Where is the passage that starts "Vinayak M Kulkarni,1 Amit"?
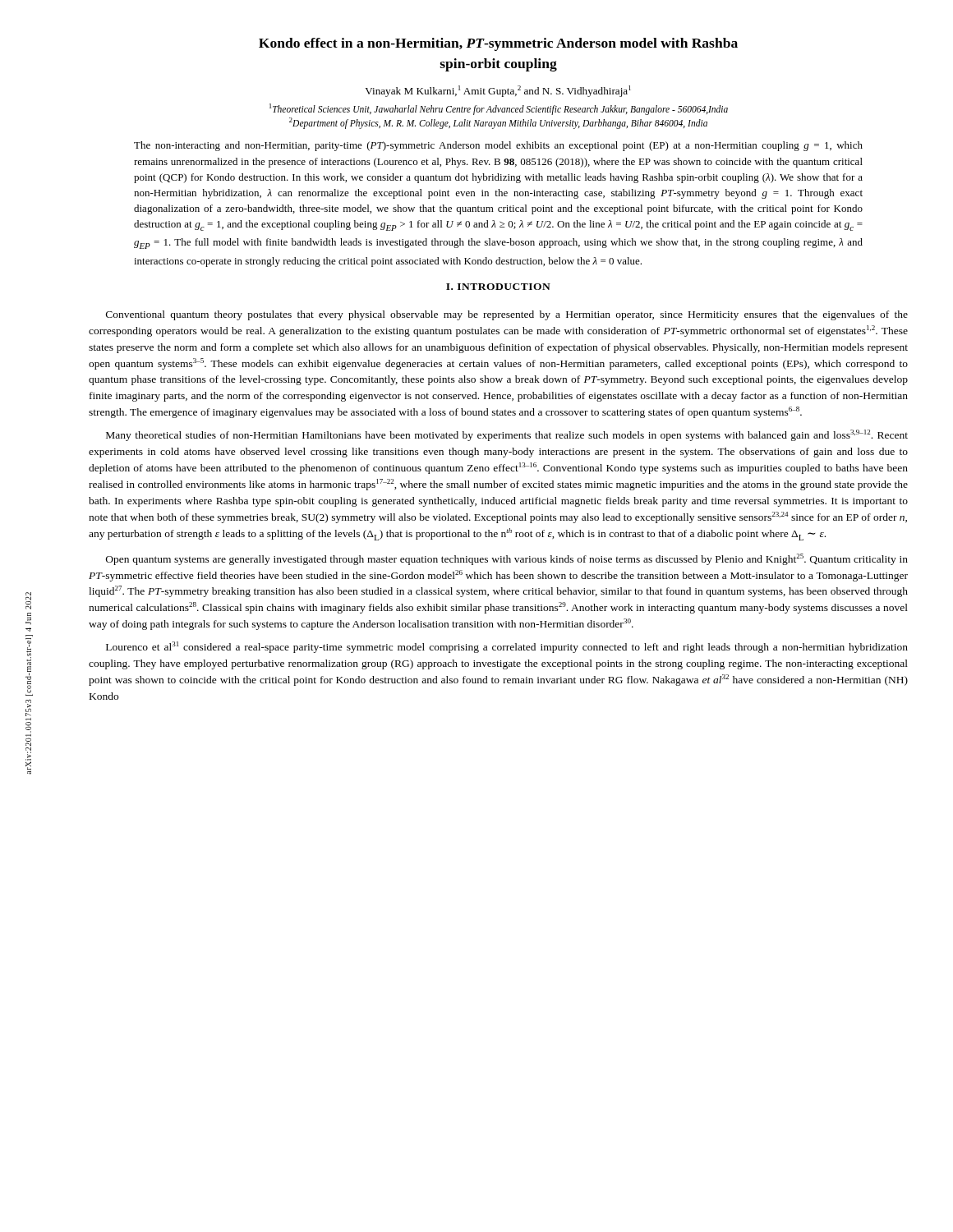 pos(498,90)
